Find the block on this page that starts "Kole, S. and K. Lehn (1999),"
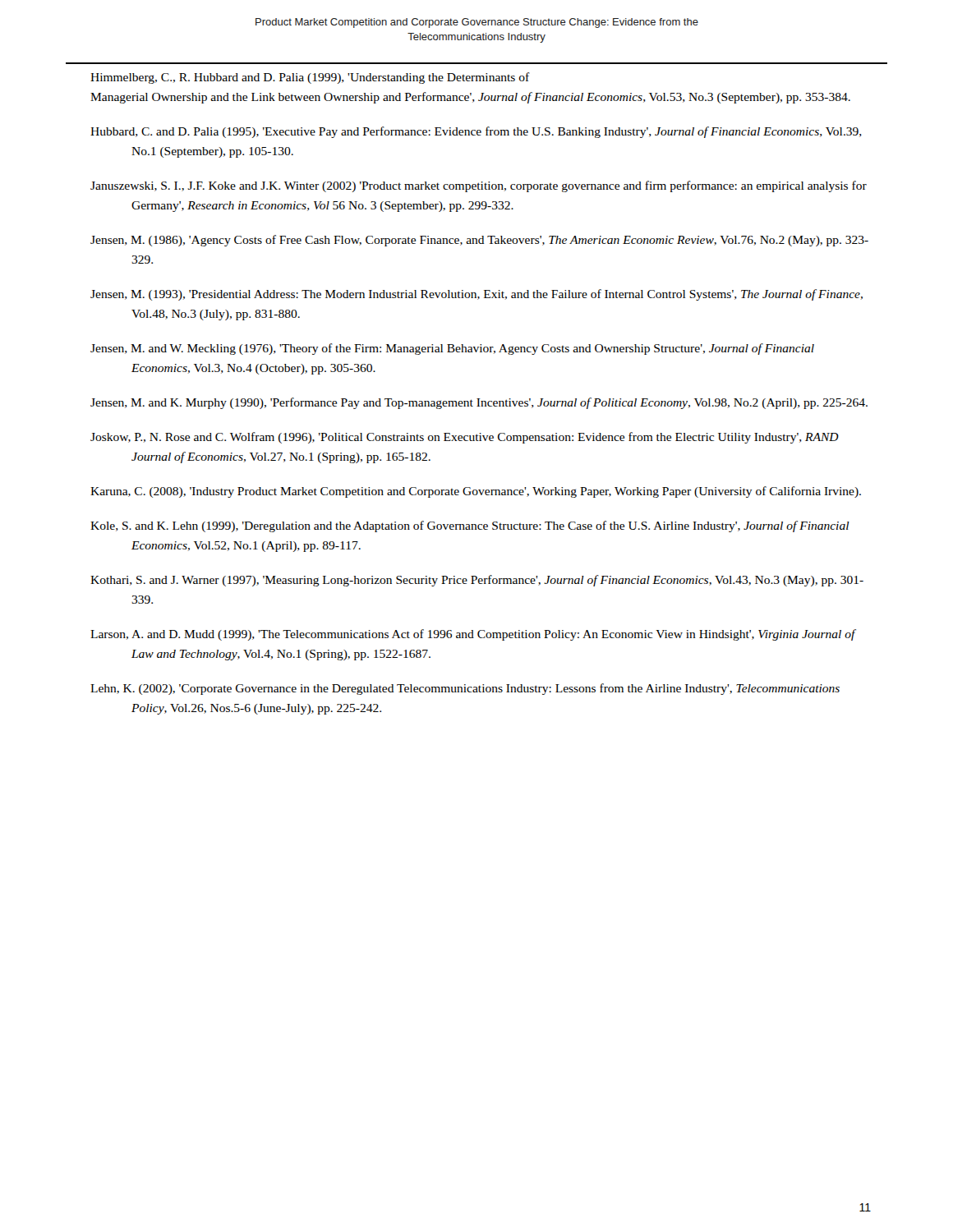 point(470,535)
